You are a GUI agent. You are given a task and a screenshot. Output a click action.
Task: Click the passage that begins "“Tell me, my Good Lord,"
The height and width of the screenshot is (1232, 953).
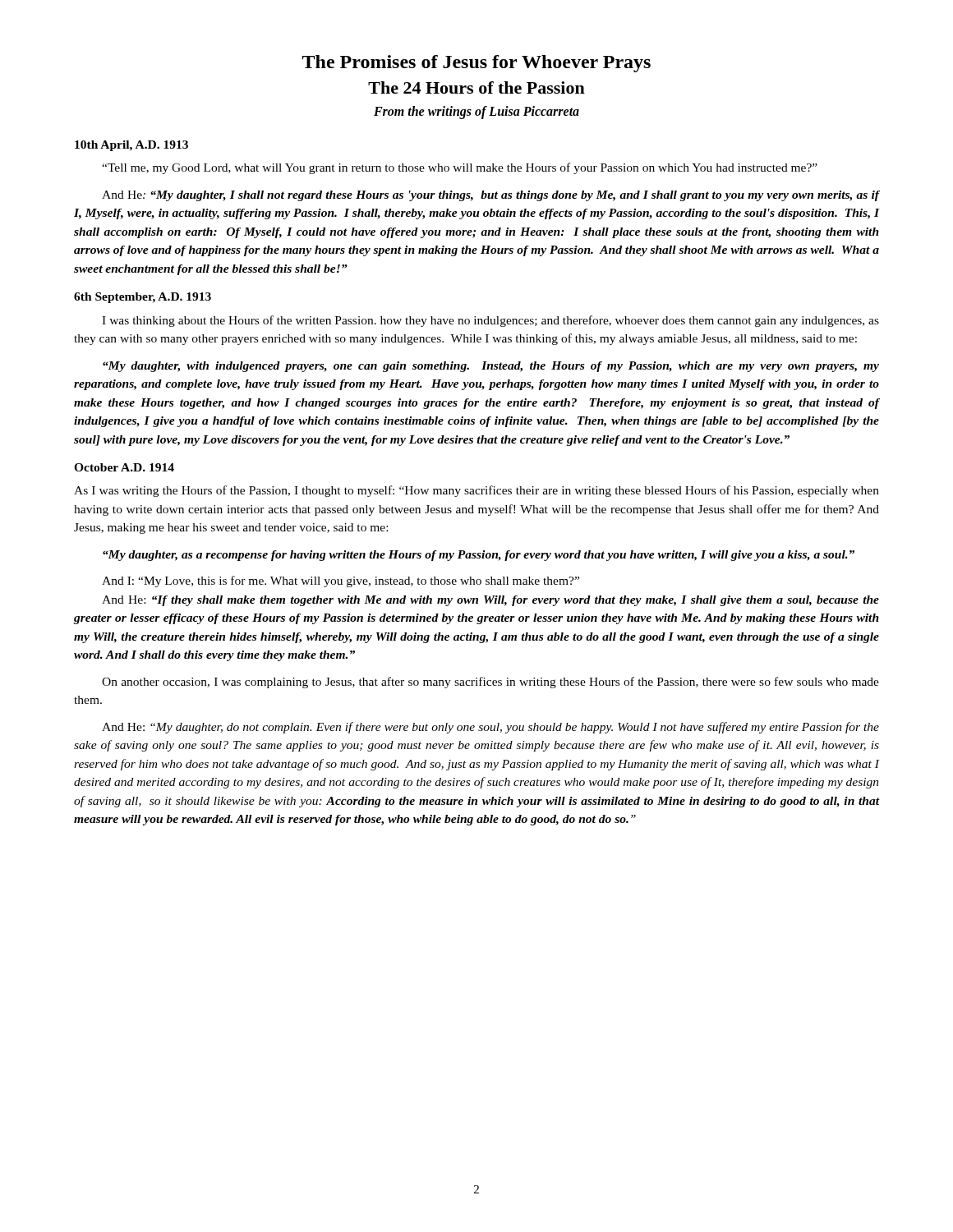tap(476, 218)
